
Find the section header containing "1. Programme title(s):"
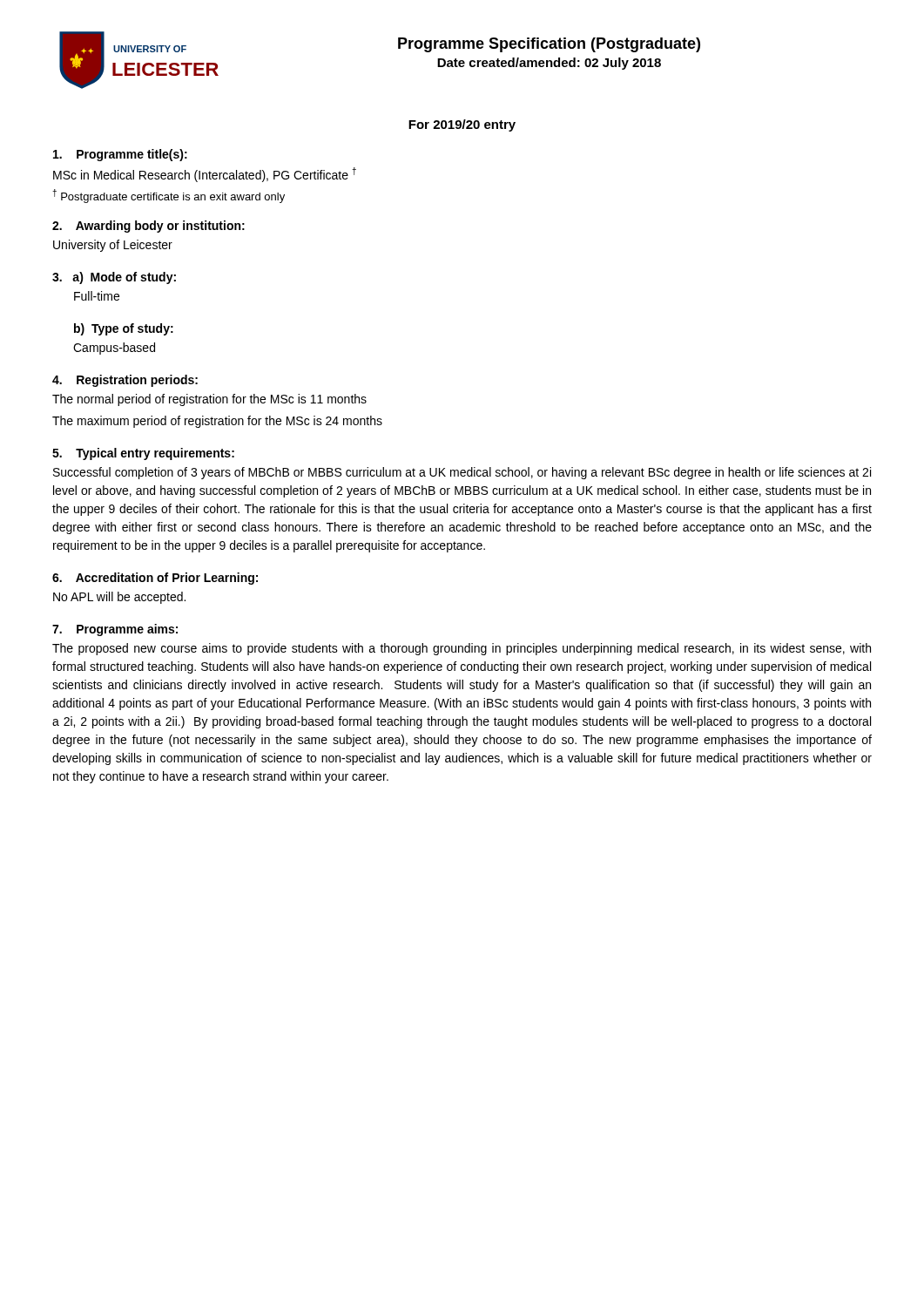click(x=120, y=154)
